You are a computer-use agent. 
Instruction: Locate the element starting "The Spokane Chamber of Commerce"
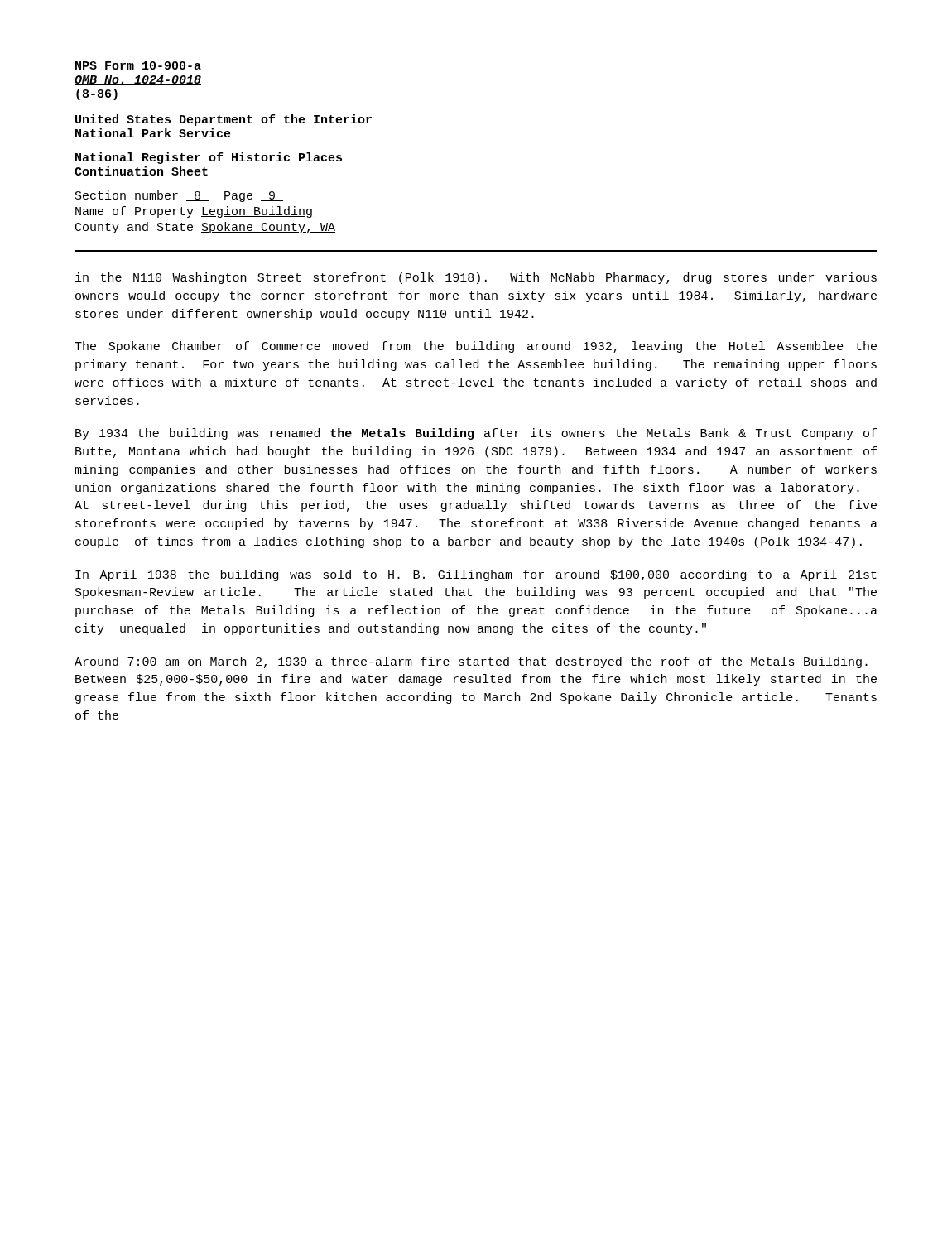tap(476, 375)
